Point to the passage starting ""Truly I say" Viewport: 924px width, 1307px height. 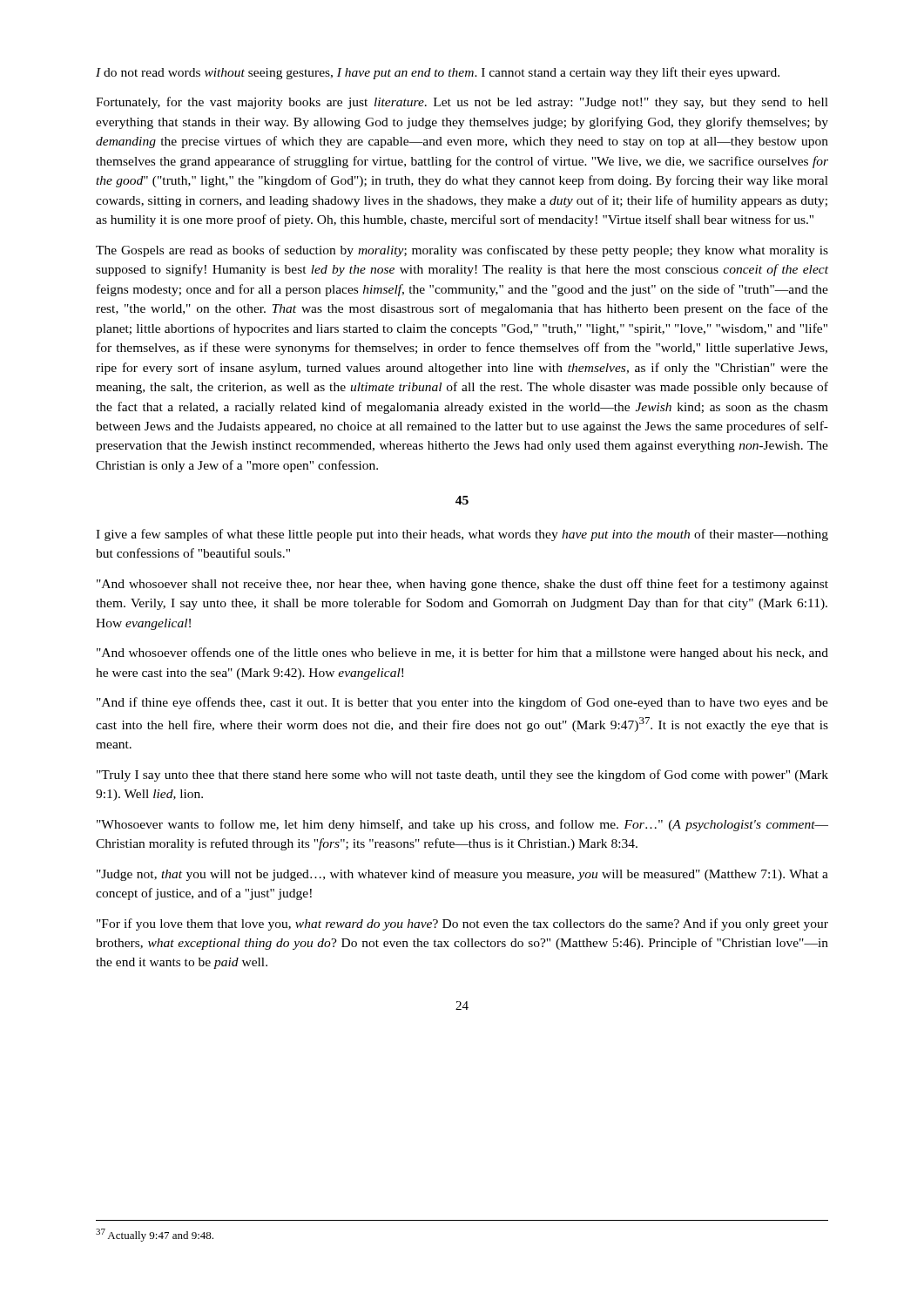pos(462,784)
